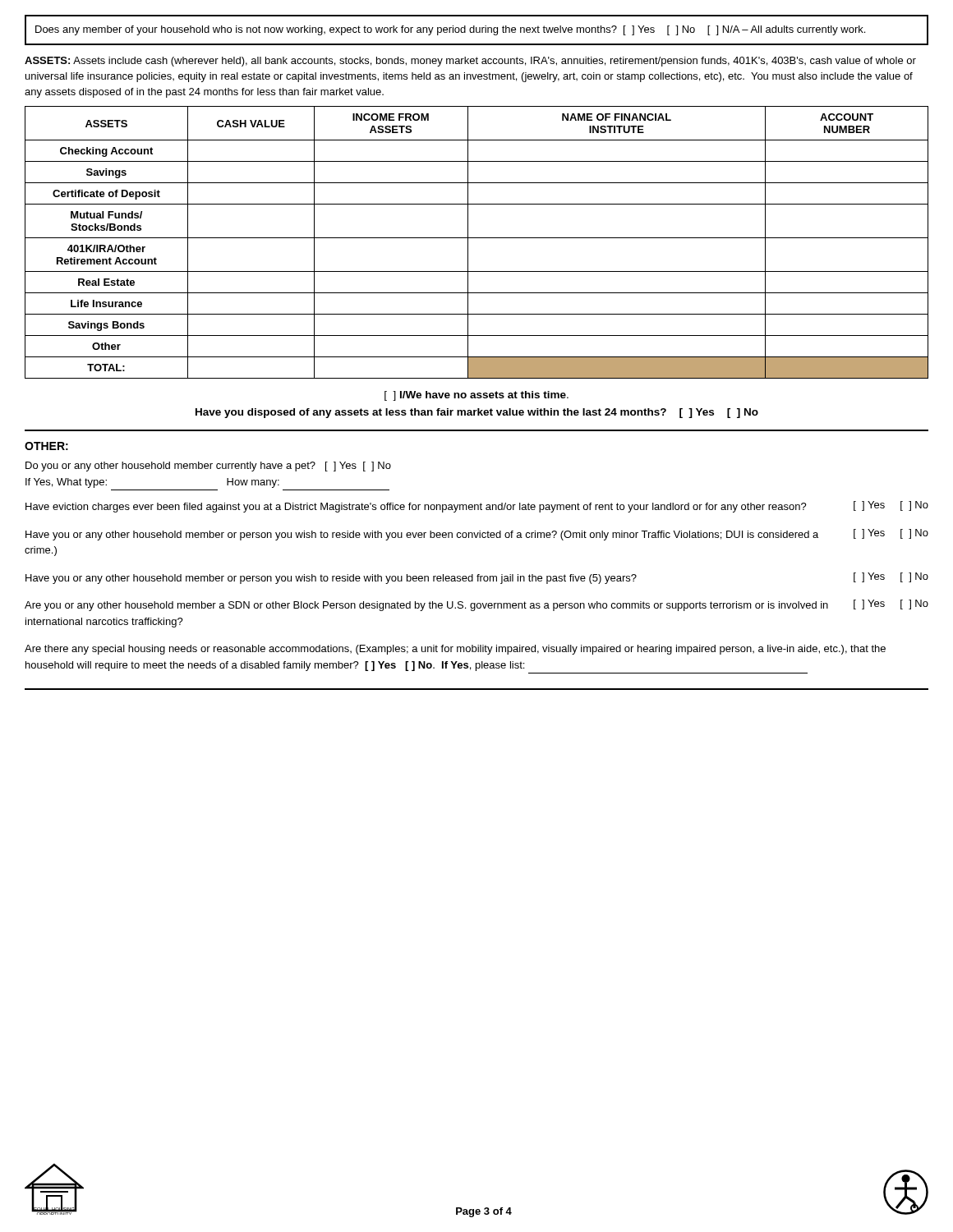Viewport: 953px width, 1232px height.
Task: Find the text block with the text "[ ] I/We have no assets"
Action: coord(476,395)
